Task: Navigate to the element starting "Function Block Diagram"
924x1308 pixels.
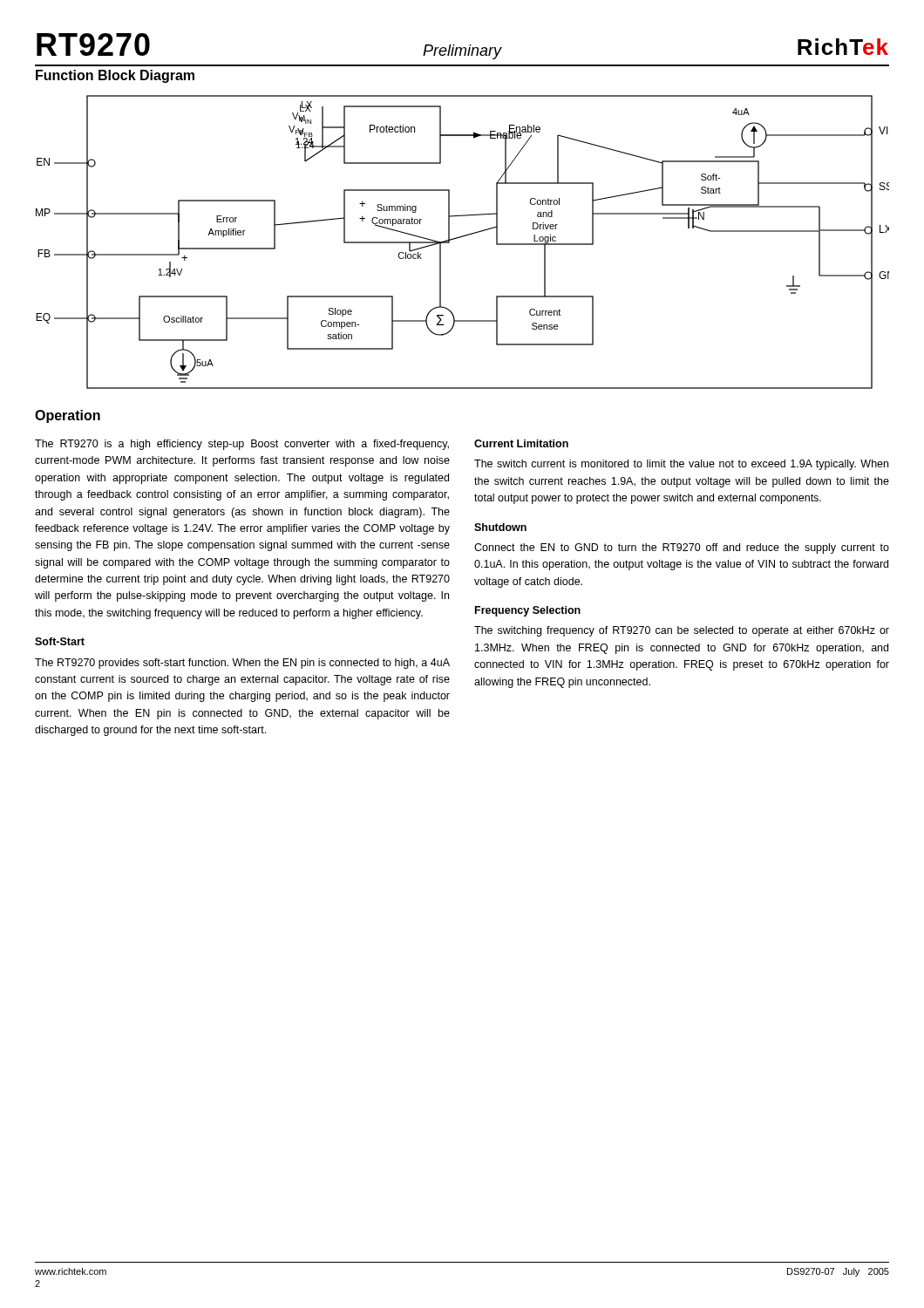Action: 115,75
